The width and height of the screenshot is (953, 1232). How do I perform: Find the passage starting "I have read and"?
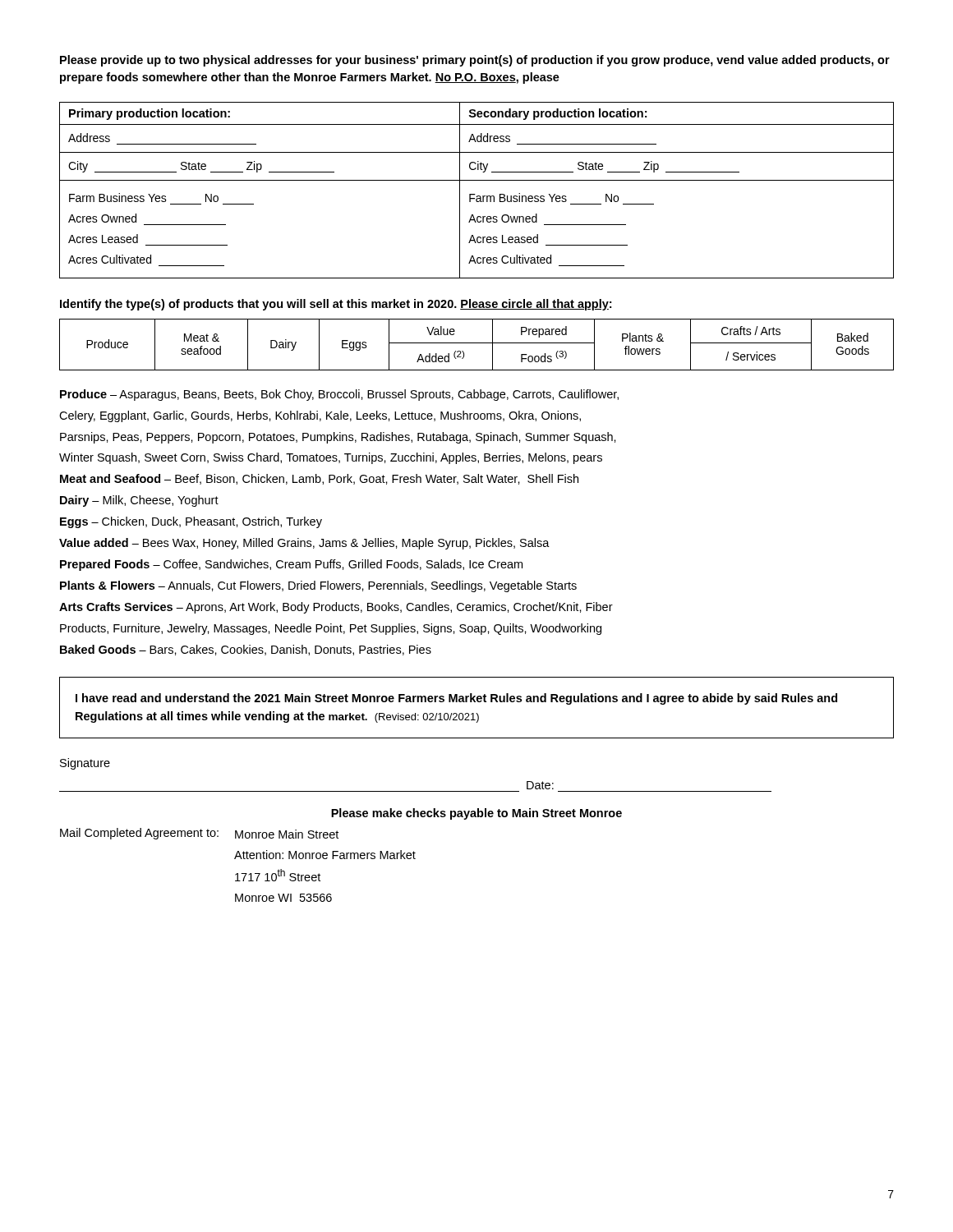point(476,707)
